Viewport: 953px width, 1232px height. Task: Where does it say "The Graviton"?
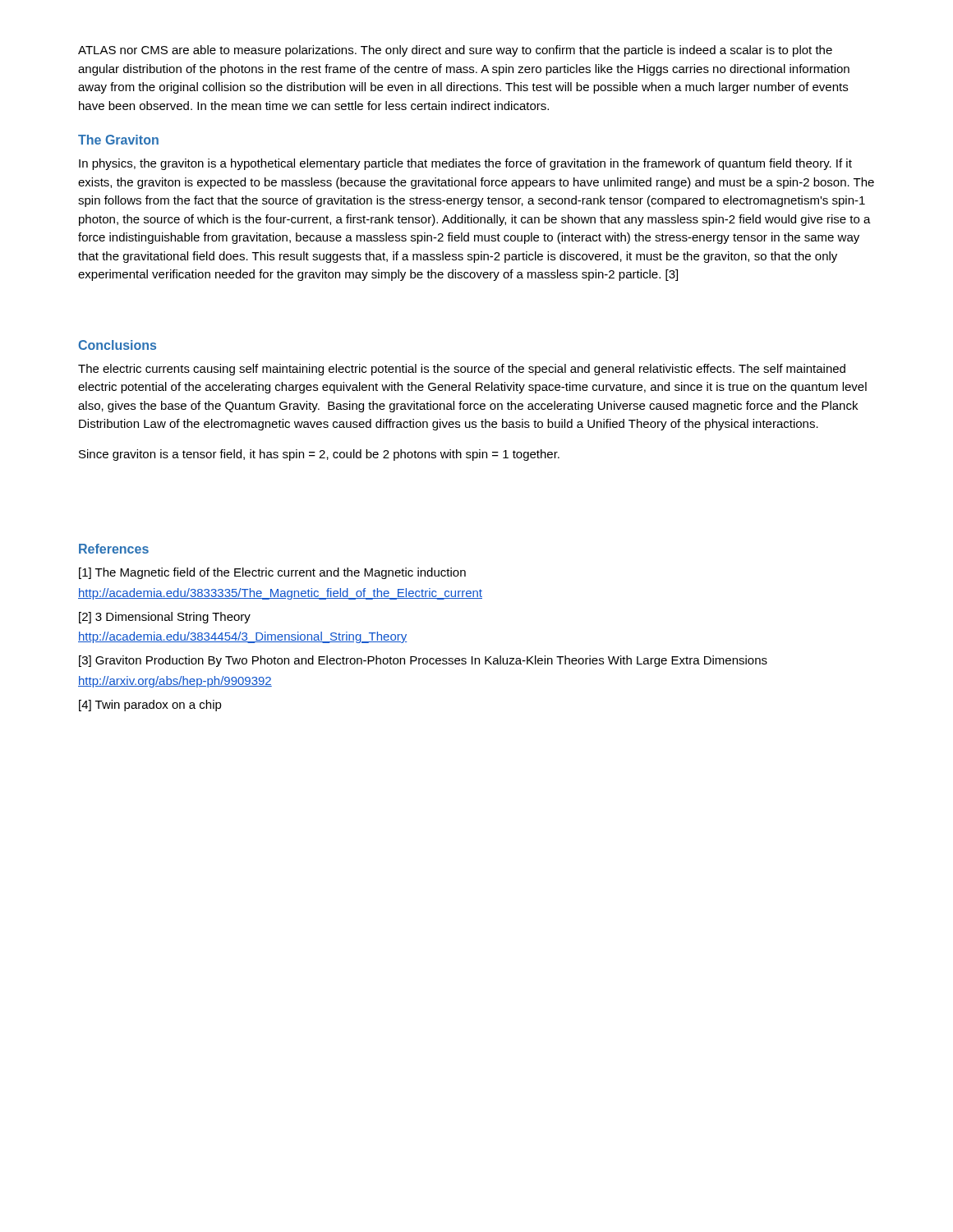[119, 140]
